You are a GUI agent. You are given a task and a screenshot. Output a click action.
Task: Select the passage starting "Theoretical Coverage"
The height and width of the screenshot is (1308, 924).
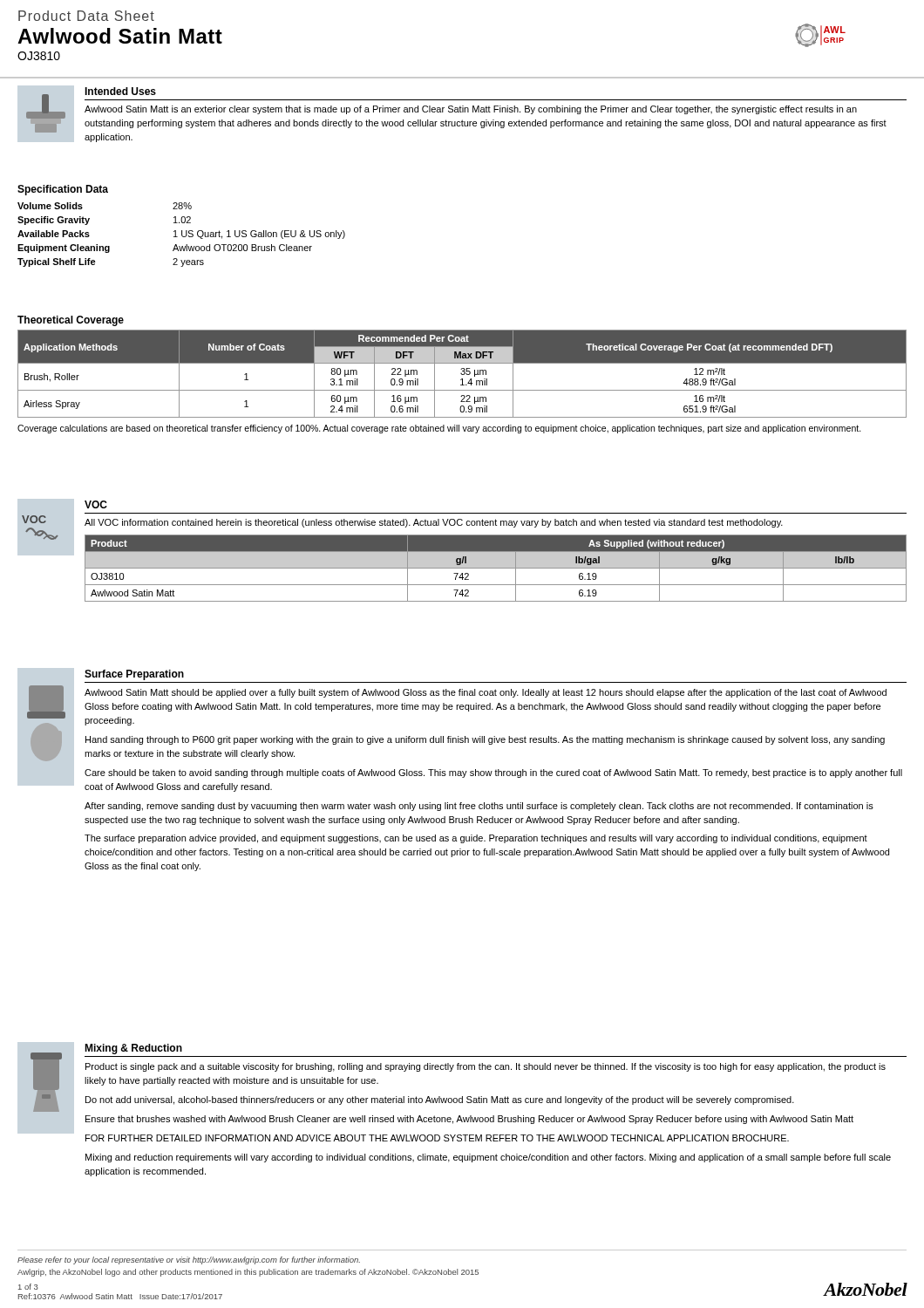pyautogui.click(x=71, y=320)
